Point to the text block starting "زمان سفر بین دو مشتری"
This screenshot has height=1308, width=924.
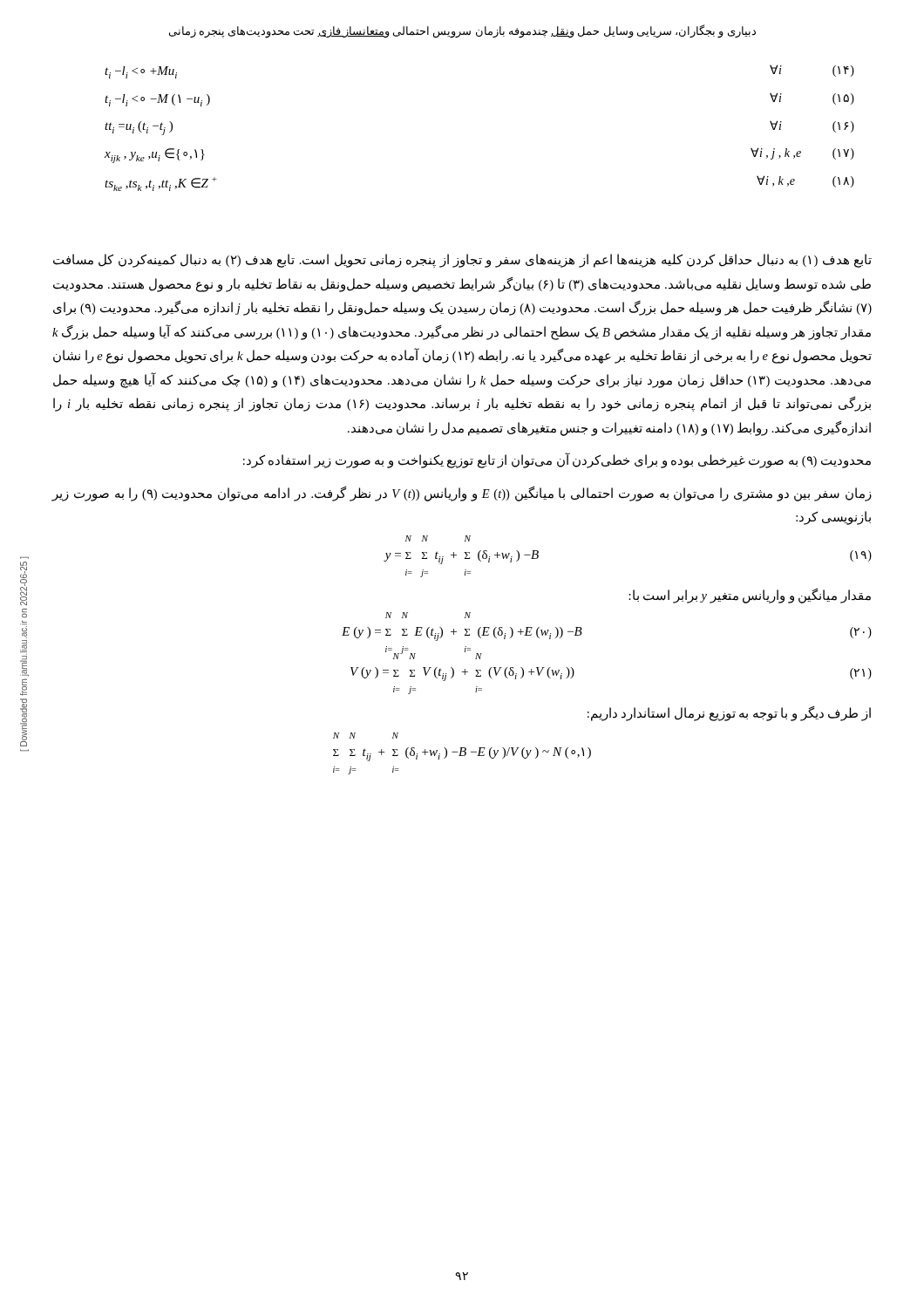tap(462, 505)
